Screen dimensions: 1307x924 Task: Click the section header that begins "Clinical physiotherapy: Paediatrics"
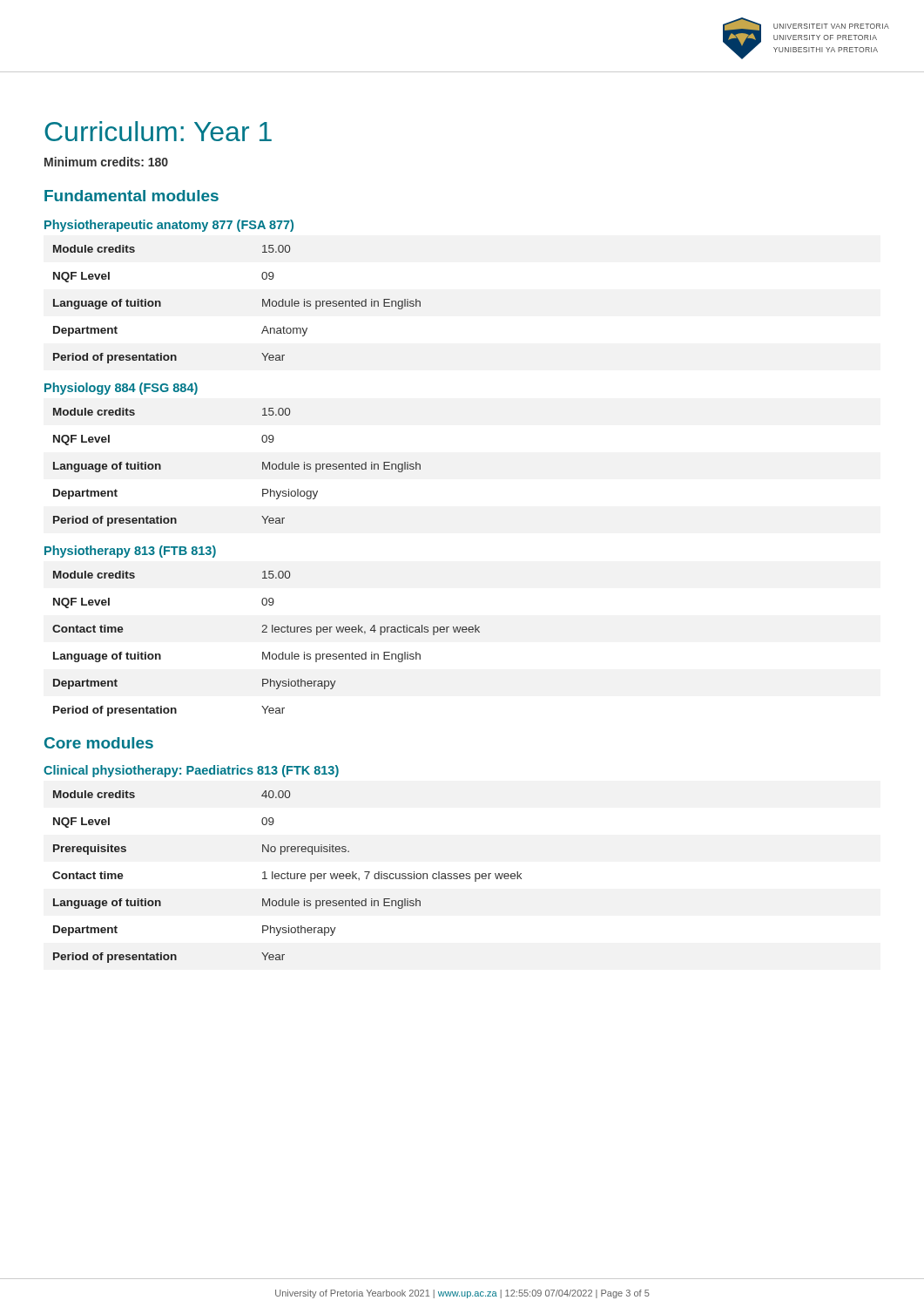coord(191,770)
